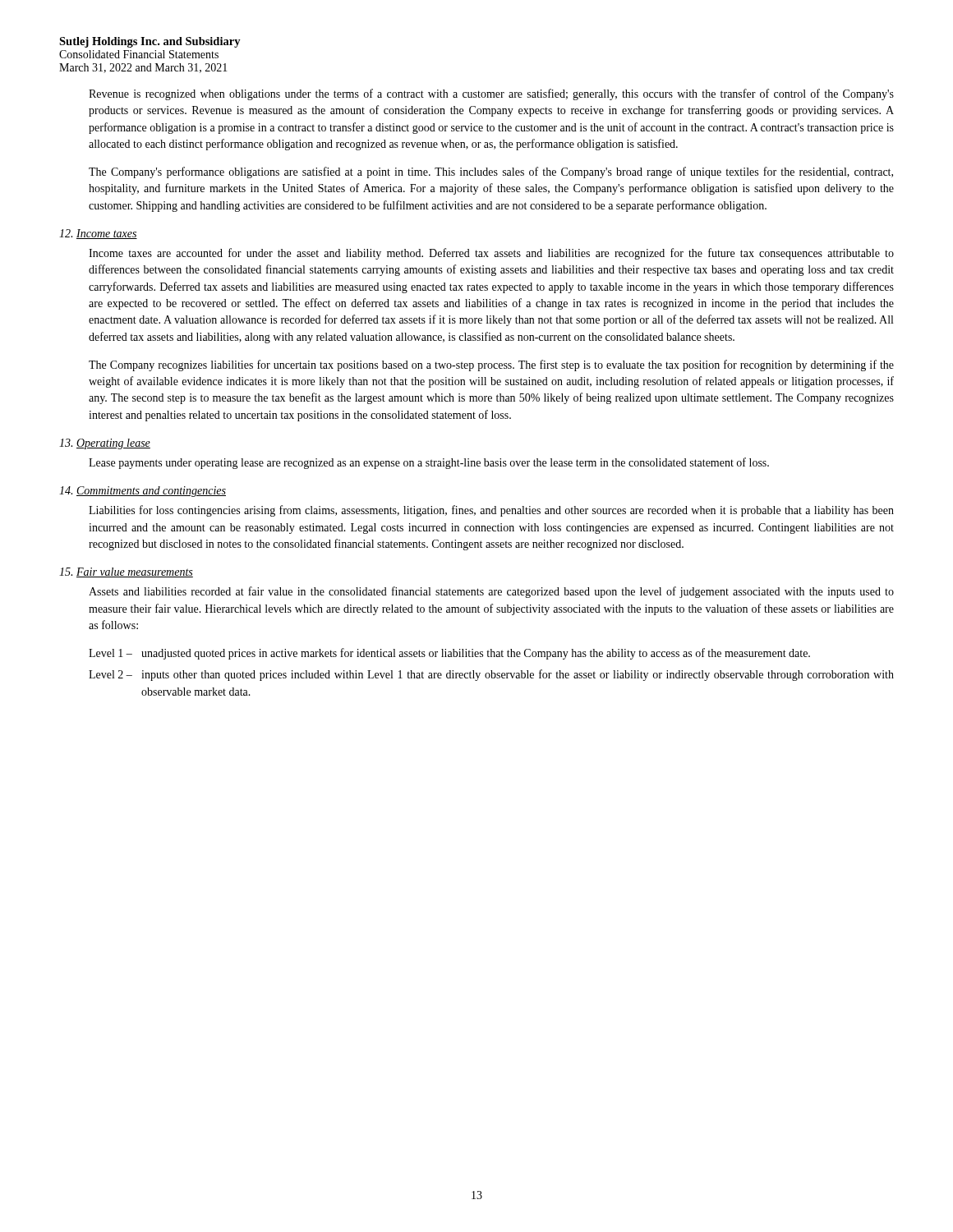
Task: Click on the block starting "Assets and liabilities recorded at fair value in"
Action: pos(491,609)
